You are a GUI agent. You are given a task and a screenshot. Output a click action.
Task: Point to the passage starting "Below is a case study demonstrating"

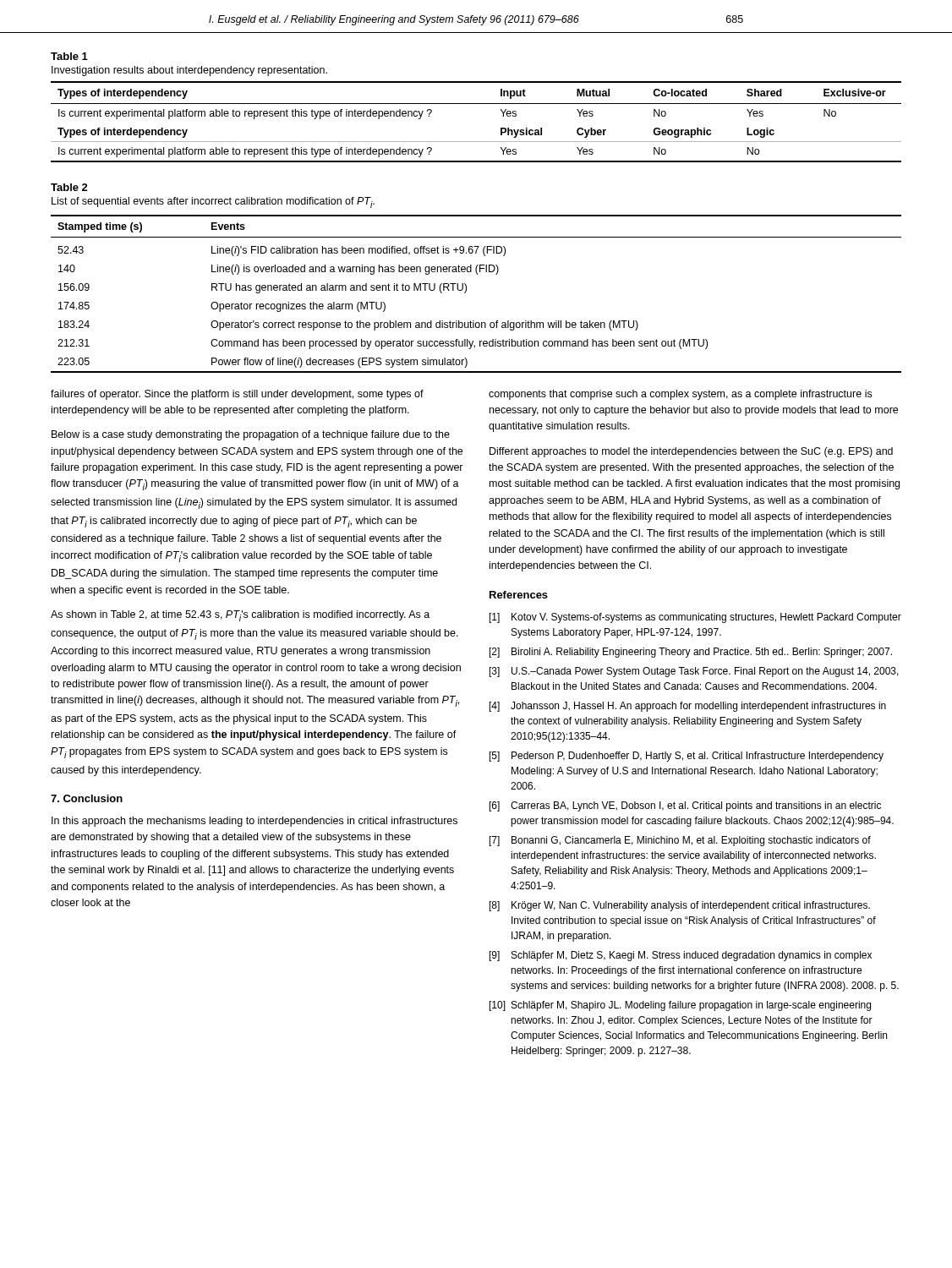coord(257,512)
